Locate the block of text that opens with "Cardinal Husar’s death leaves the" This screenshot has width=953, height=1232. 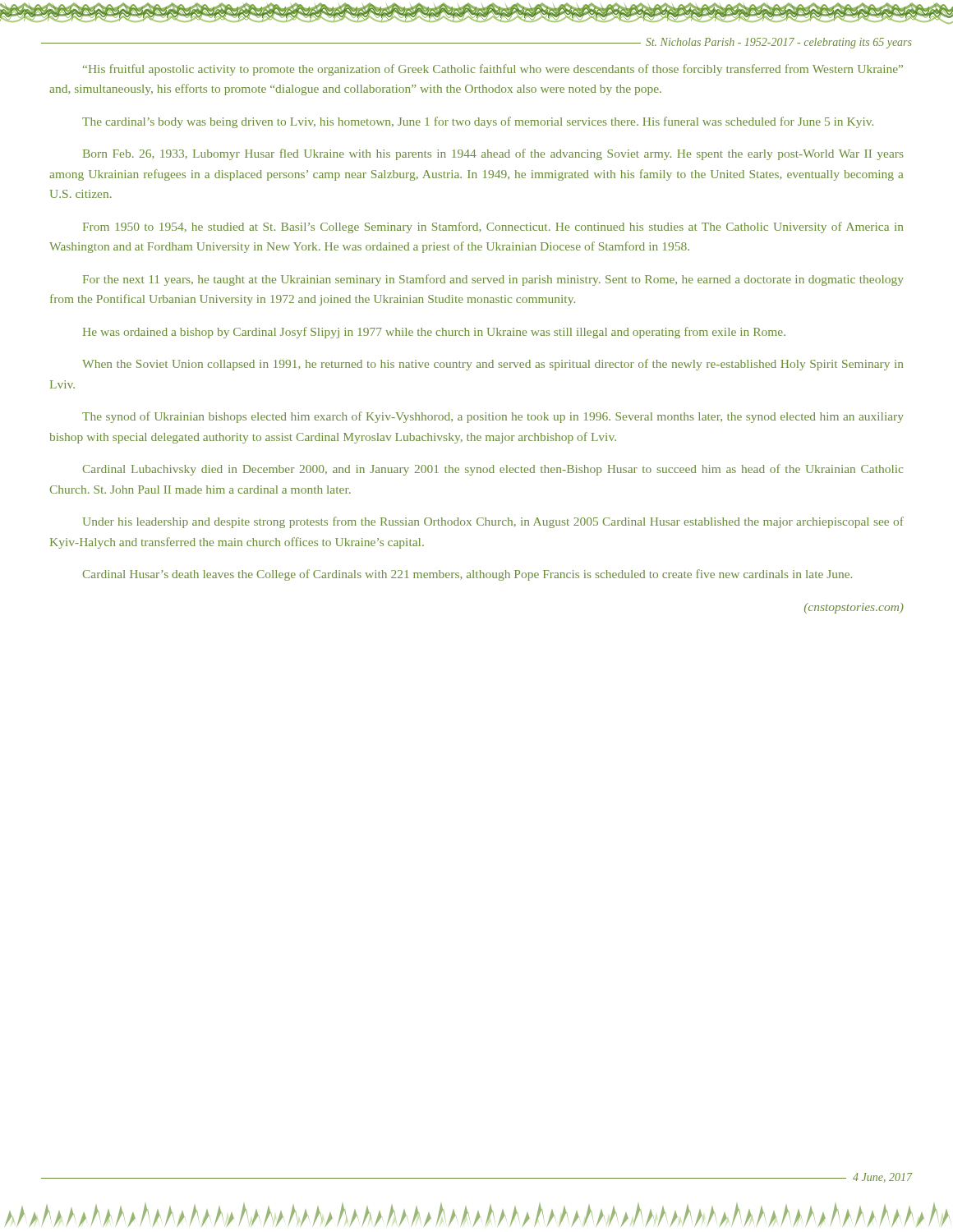468,574
